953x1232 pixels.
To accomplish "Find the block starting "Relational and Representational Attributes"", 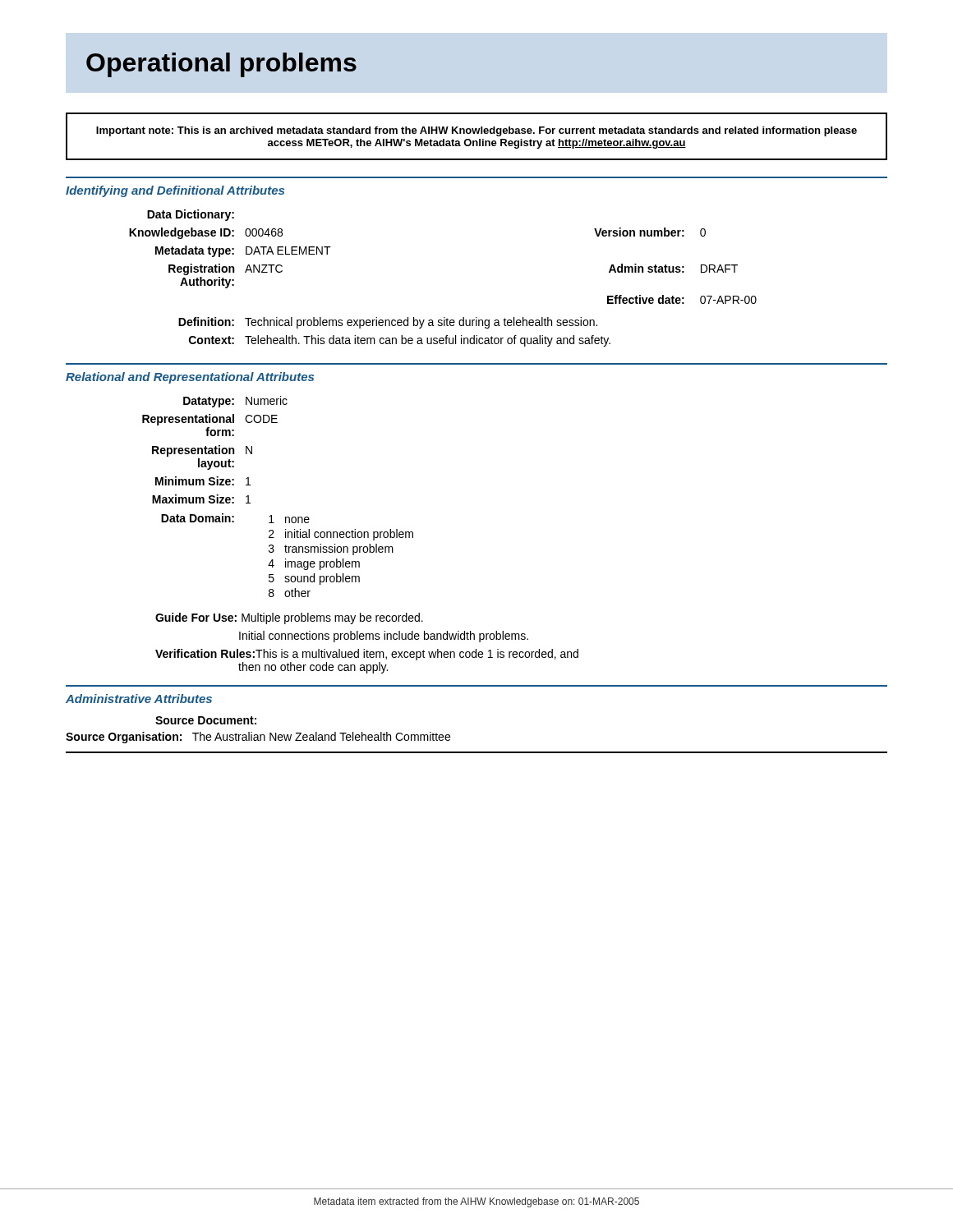I will point(190,377).
